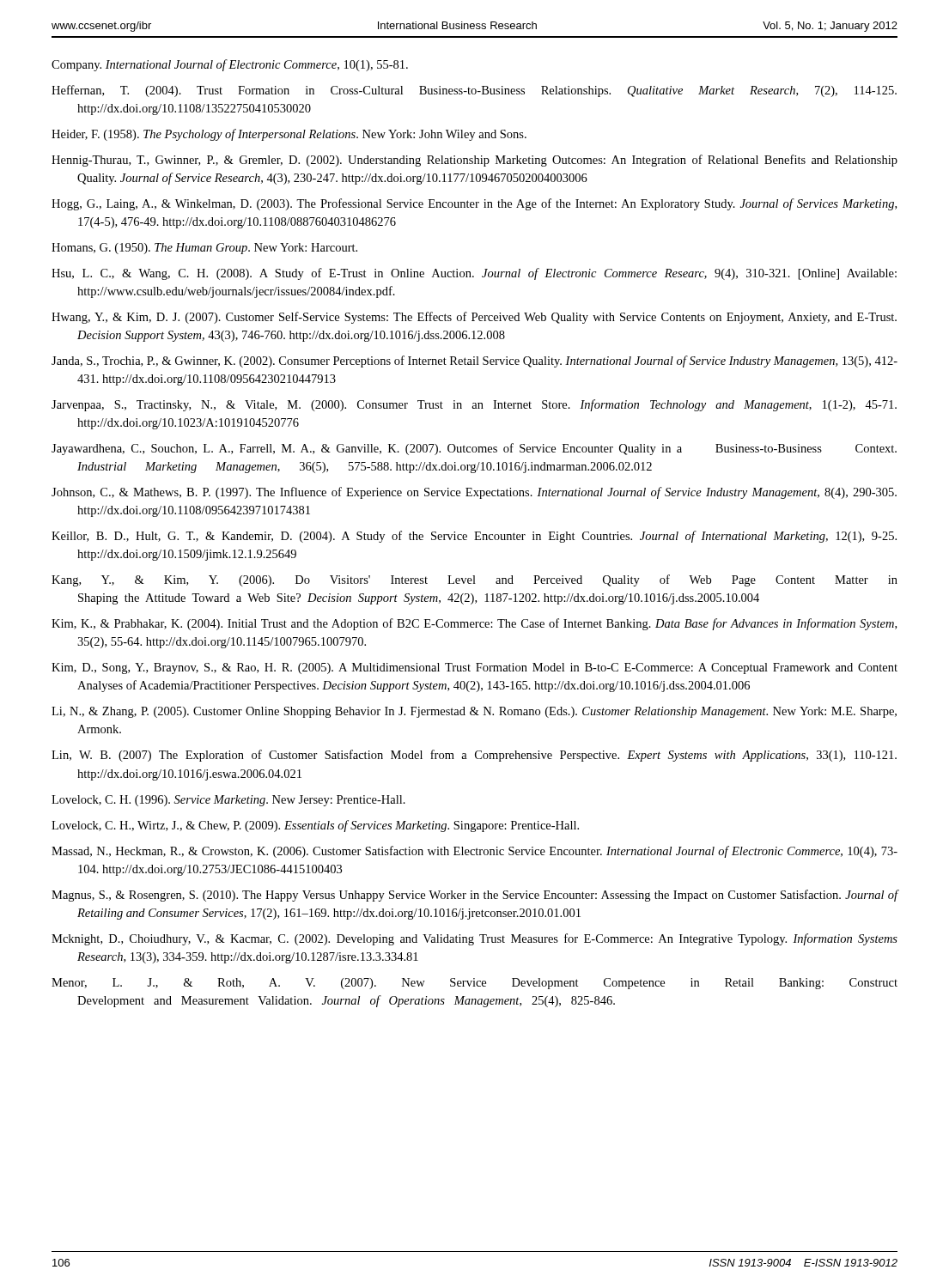The image size is (949, 1288).
Task: Where is the passage that starts "Jayawardhena, C., Souchon, L. A., Farrell,"?
Action: (474, 457)
